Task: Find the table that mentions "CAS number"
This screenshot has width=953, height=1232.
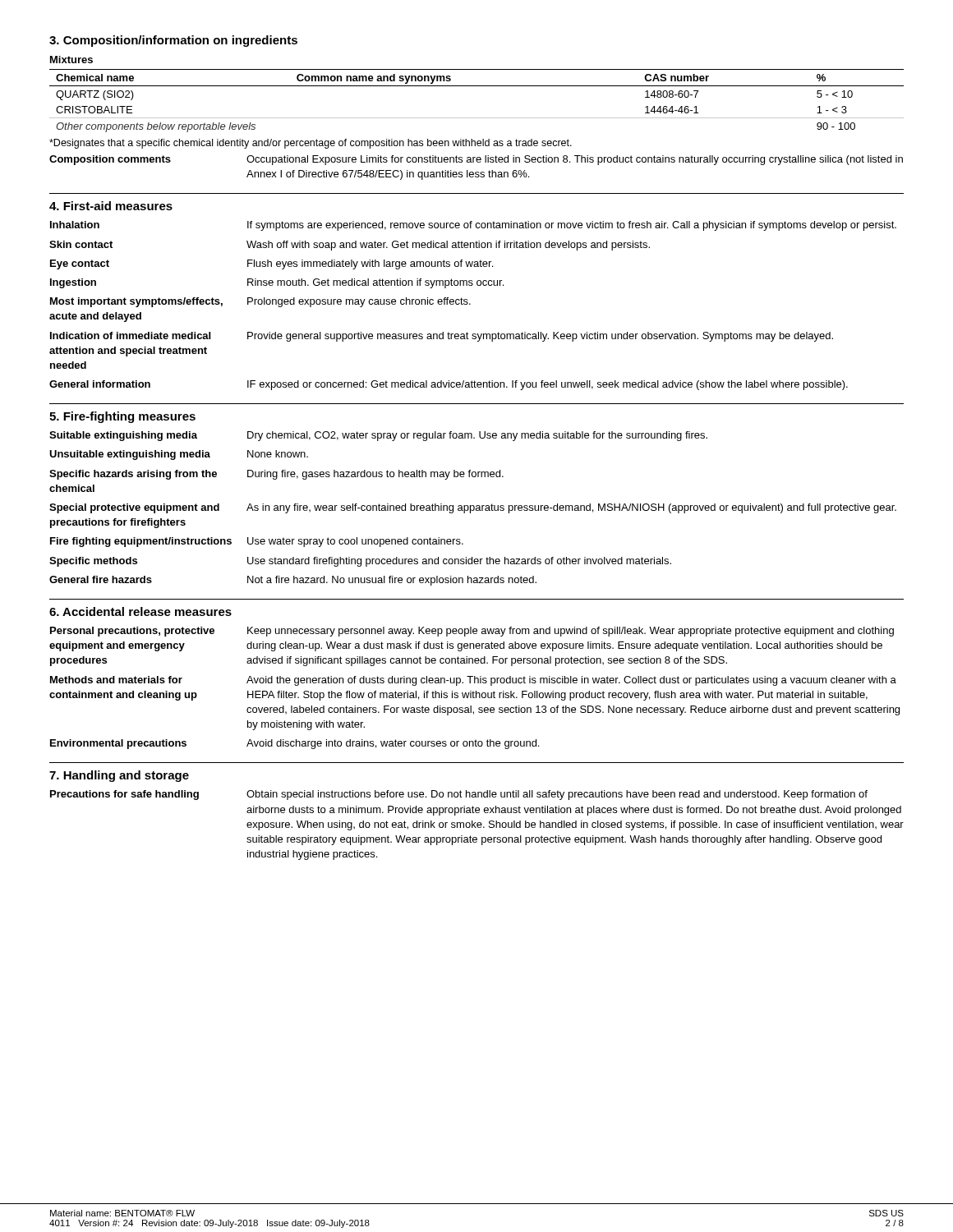Action: 476,101
